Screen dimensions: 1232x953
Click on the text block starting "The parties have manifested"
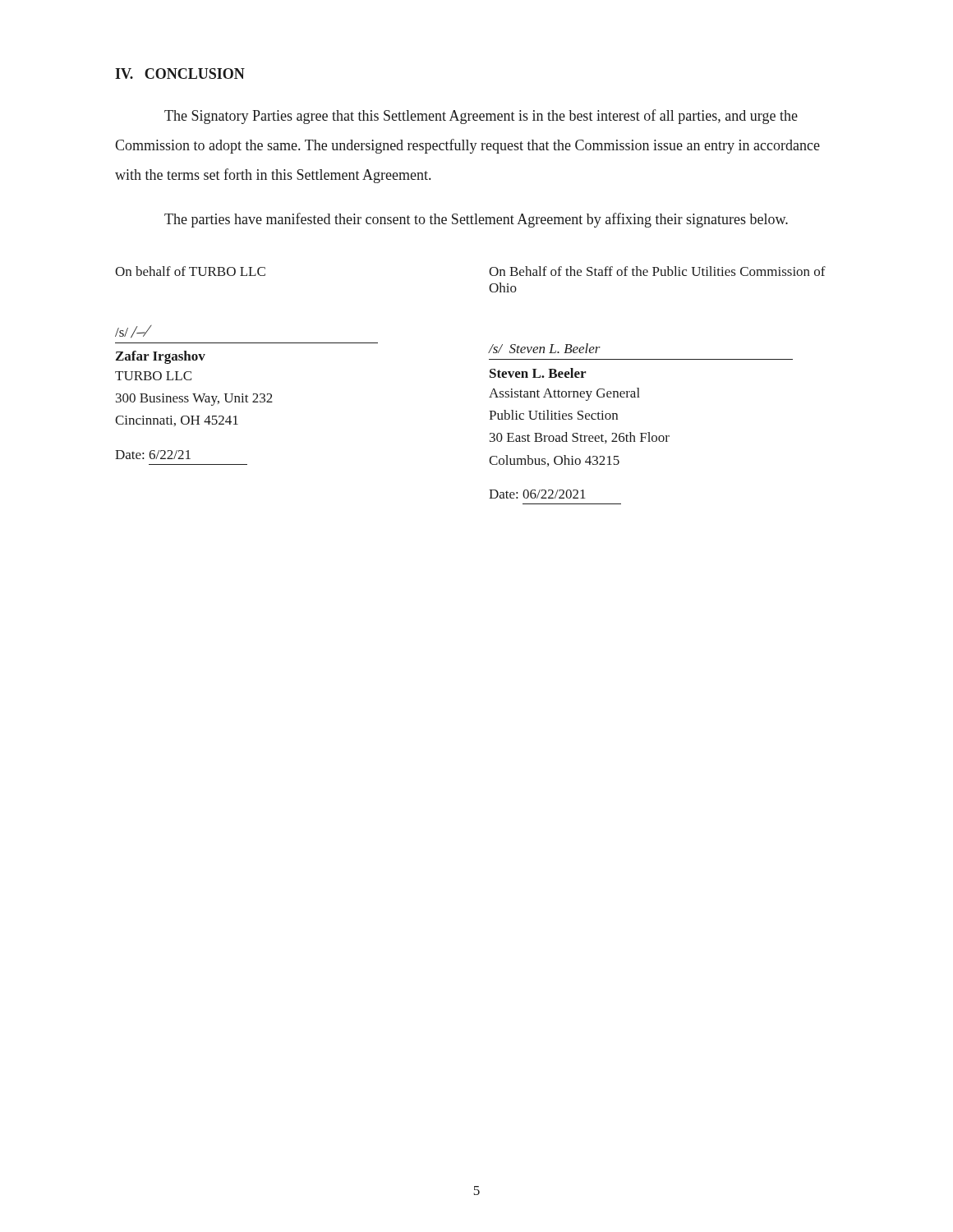476,219
